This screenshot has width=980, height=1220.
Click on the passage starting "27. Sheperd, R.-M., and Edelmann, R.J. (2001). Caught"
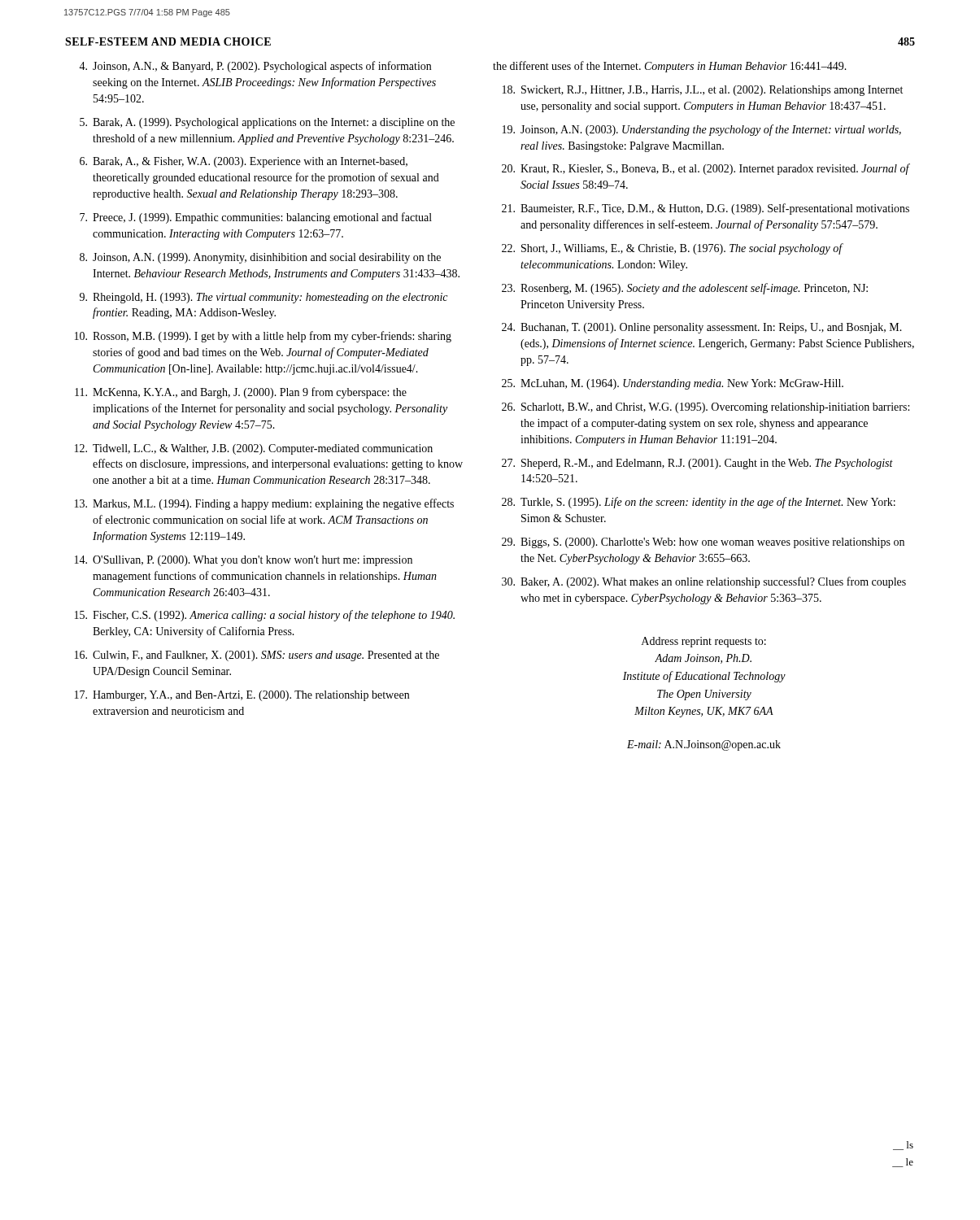click(x=704, y=471)
